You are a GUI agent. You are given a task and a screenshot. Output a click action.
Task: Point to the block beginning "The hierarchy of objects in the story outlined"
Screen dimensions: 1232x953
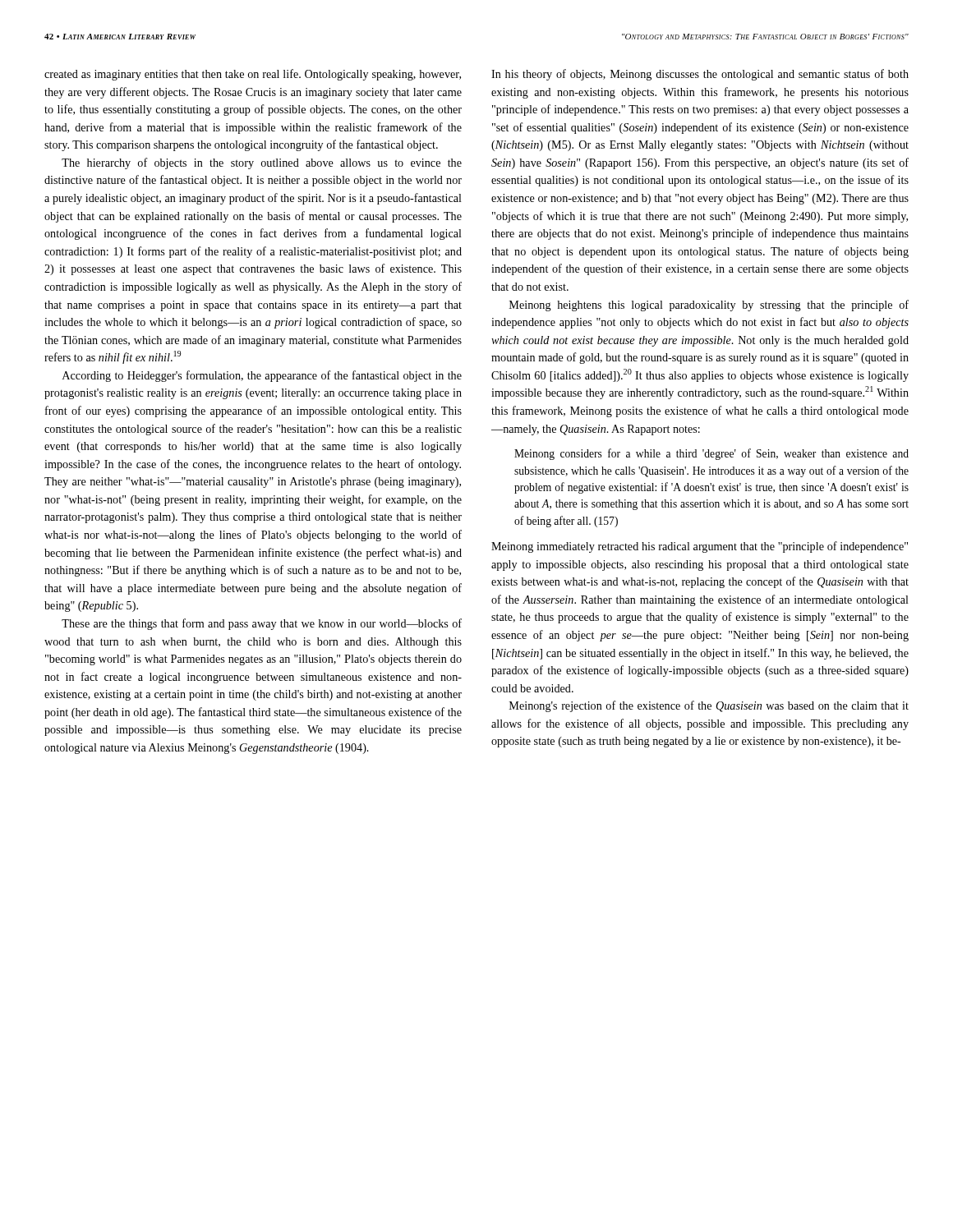coord(253,261)
